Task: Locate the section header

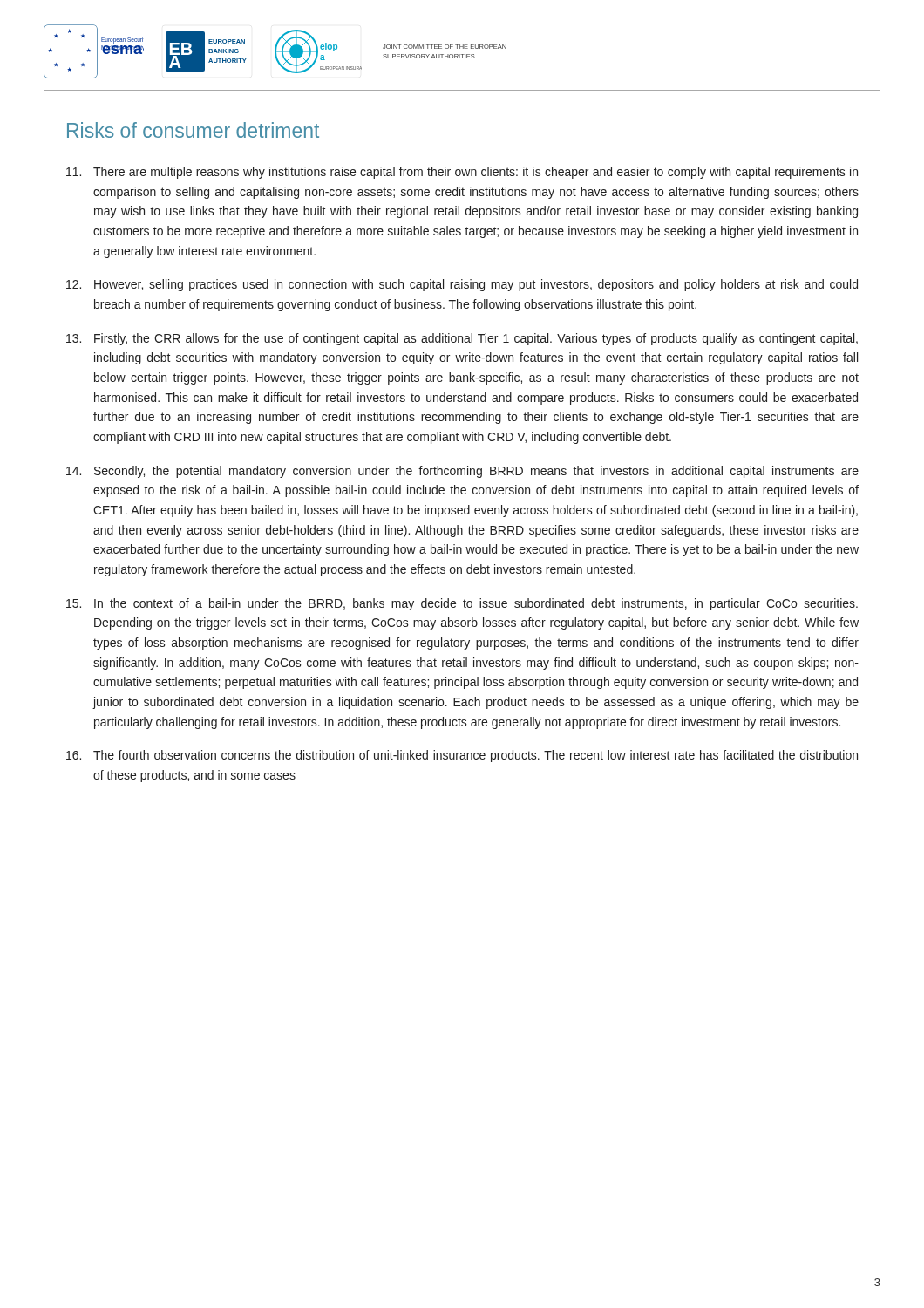Action: [192, 131]
